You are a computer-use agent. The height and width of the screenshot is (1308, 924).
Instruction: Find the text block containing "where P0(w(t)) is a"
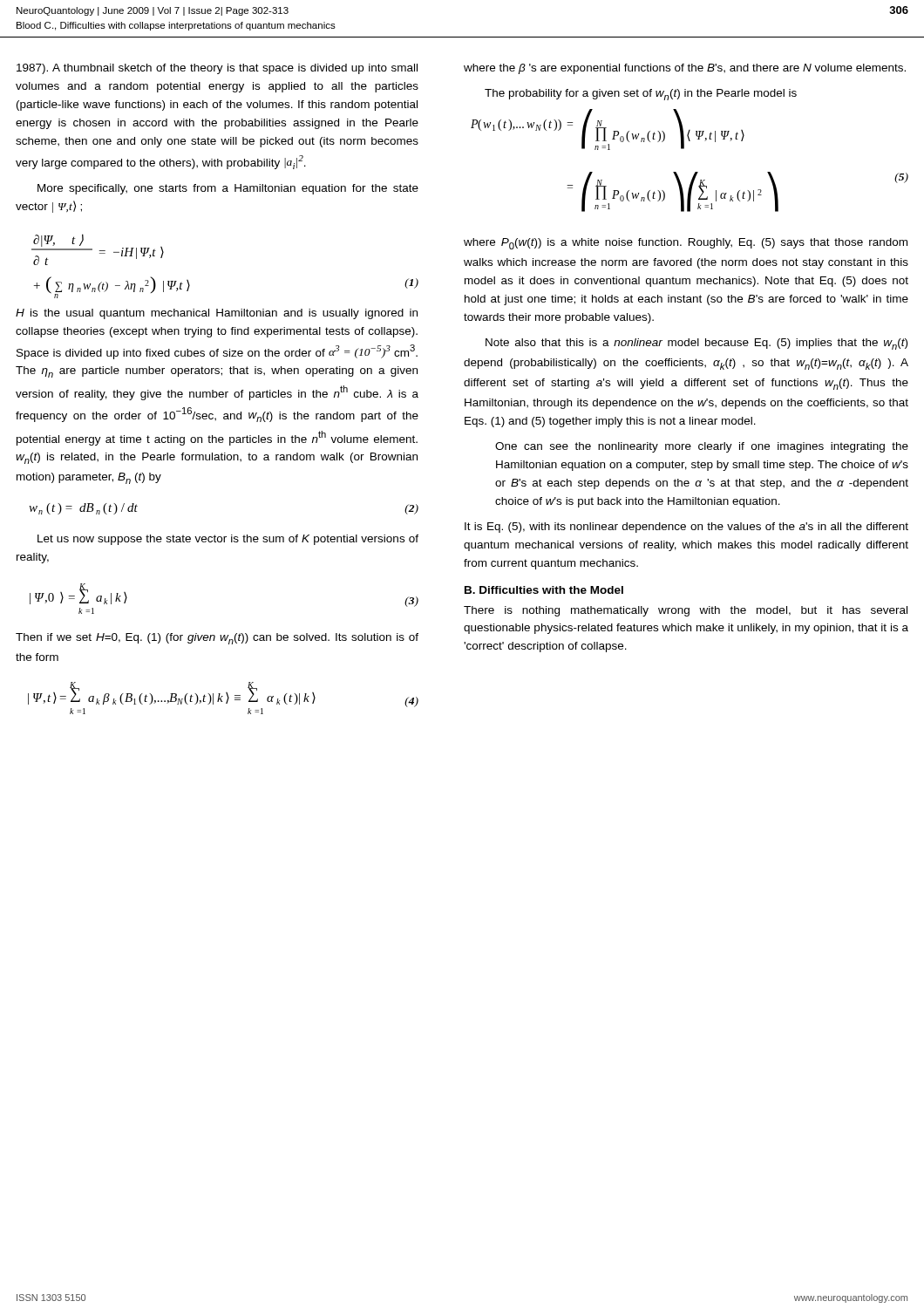(x=686, y=280)
